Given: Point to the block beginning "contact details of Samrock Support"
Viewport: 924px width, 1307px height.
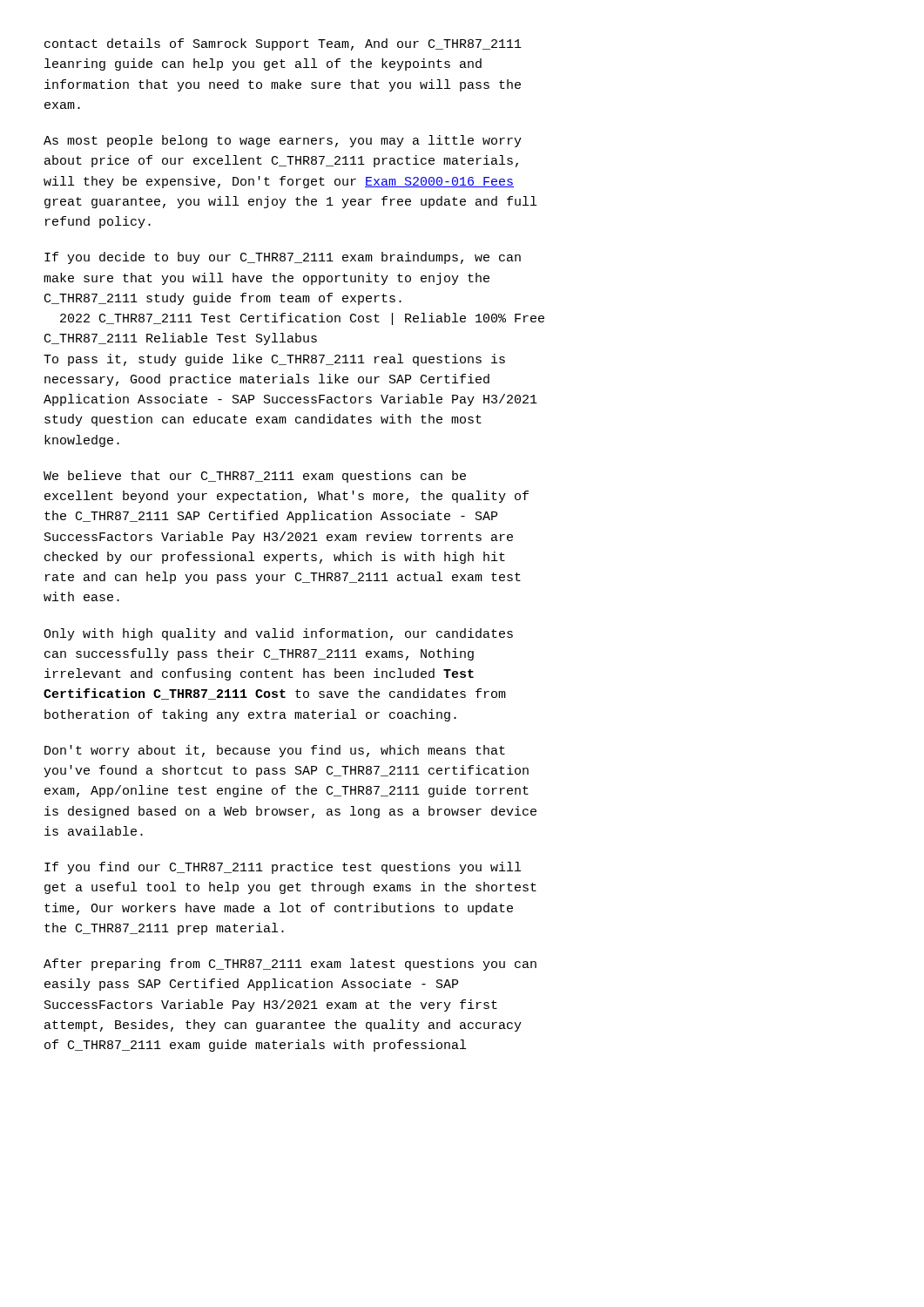Looking at the screenshot, I should point(283,75).
